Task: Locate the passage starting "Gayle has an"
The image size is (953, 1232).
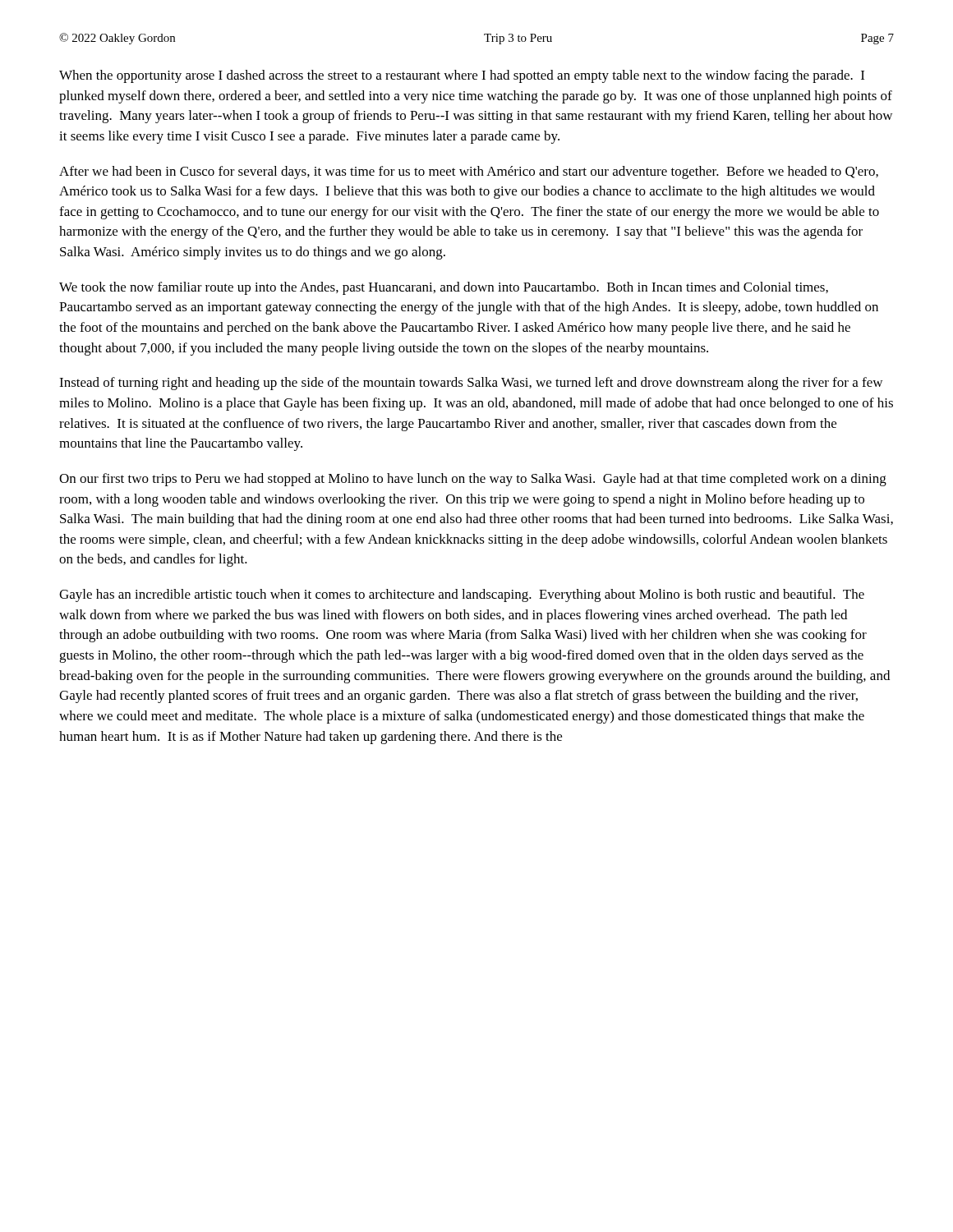Action: [475, 665]
